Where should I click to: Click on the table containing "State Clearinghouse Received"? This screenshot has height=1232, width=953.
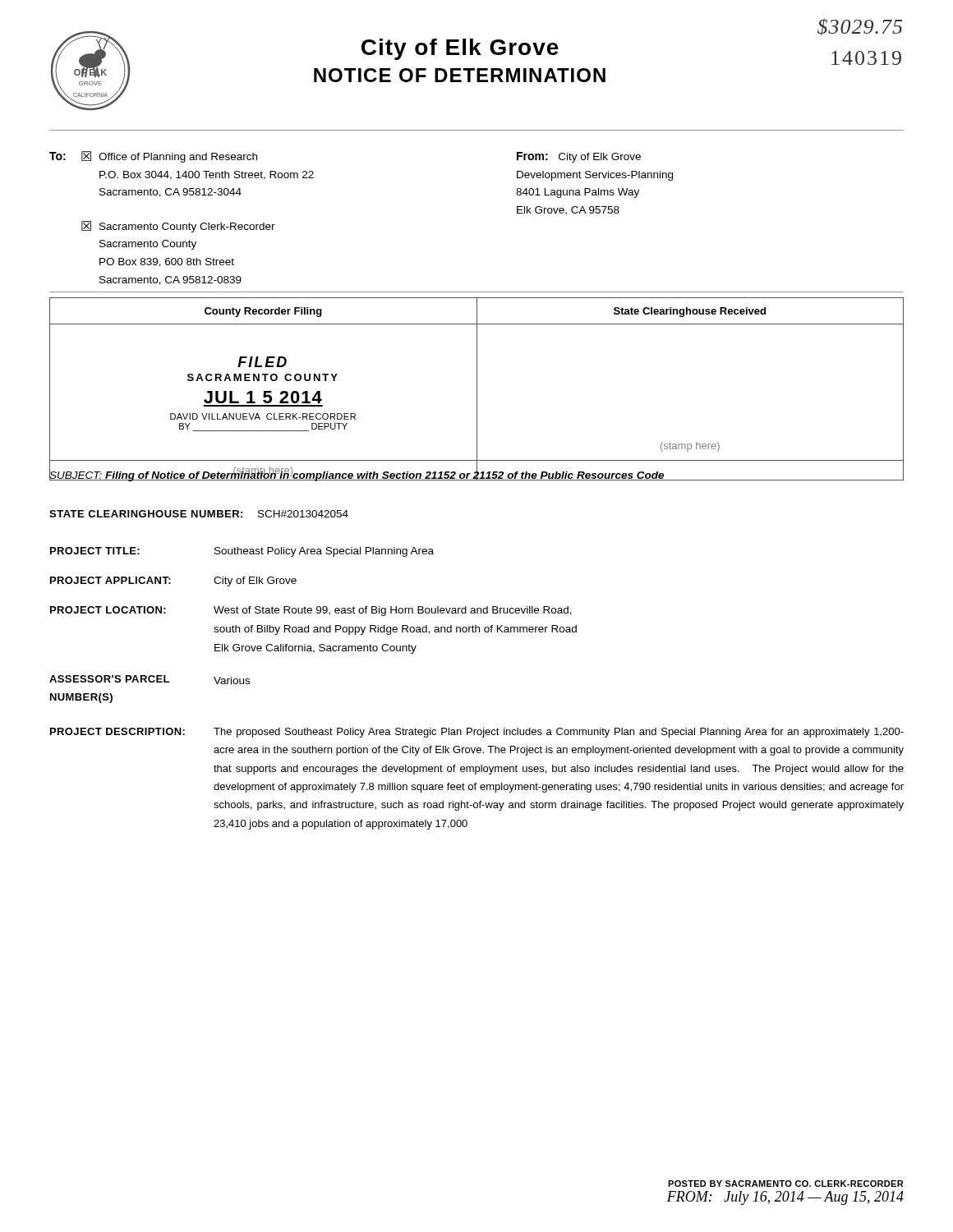[x=476, y=389]
